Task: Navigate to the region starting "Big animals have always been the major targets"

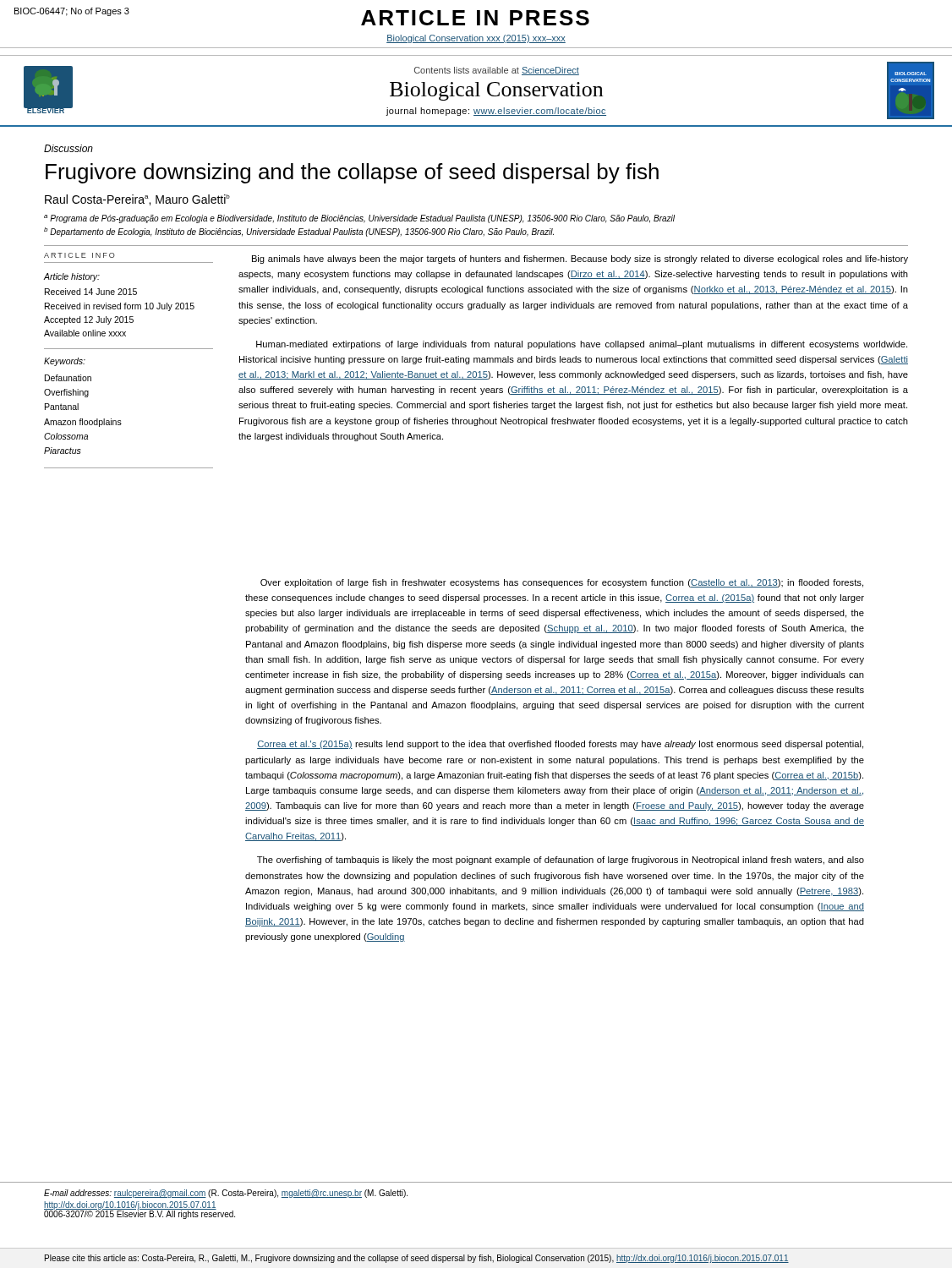Action: click(573, 289)
